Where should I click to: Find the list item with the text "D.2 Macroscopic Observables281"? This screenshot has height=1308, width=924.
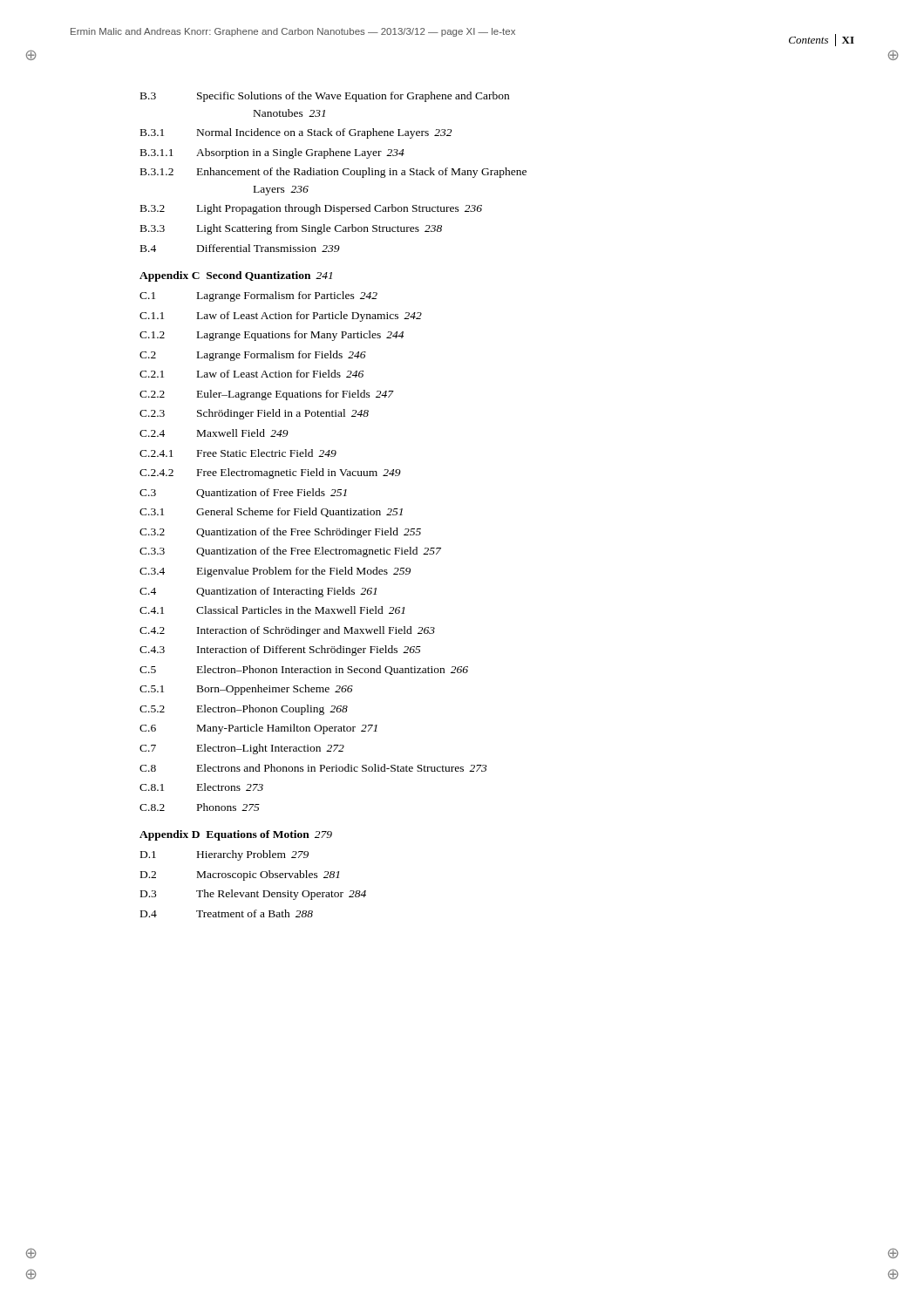(240, 875)
